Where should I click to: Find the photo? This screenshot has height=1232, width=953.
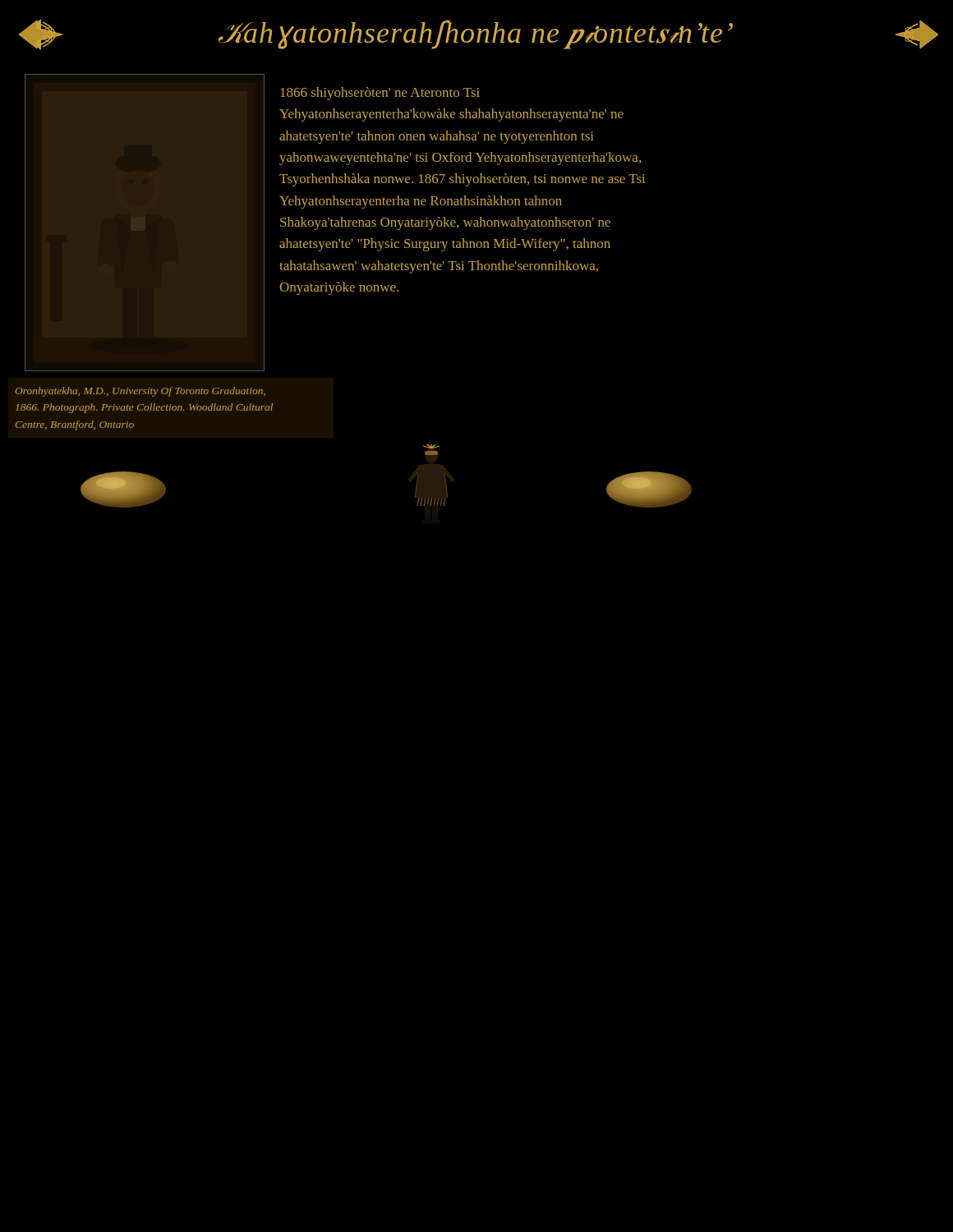pos(145,223)
